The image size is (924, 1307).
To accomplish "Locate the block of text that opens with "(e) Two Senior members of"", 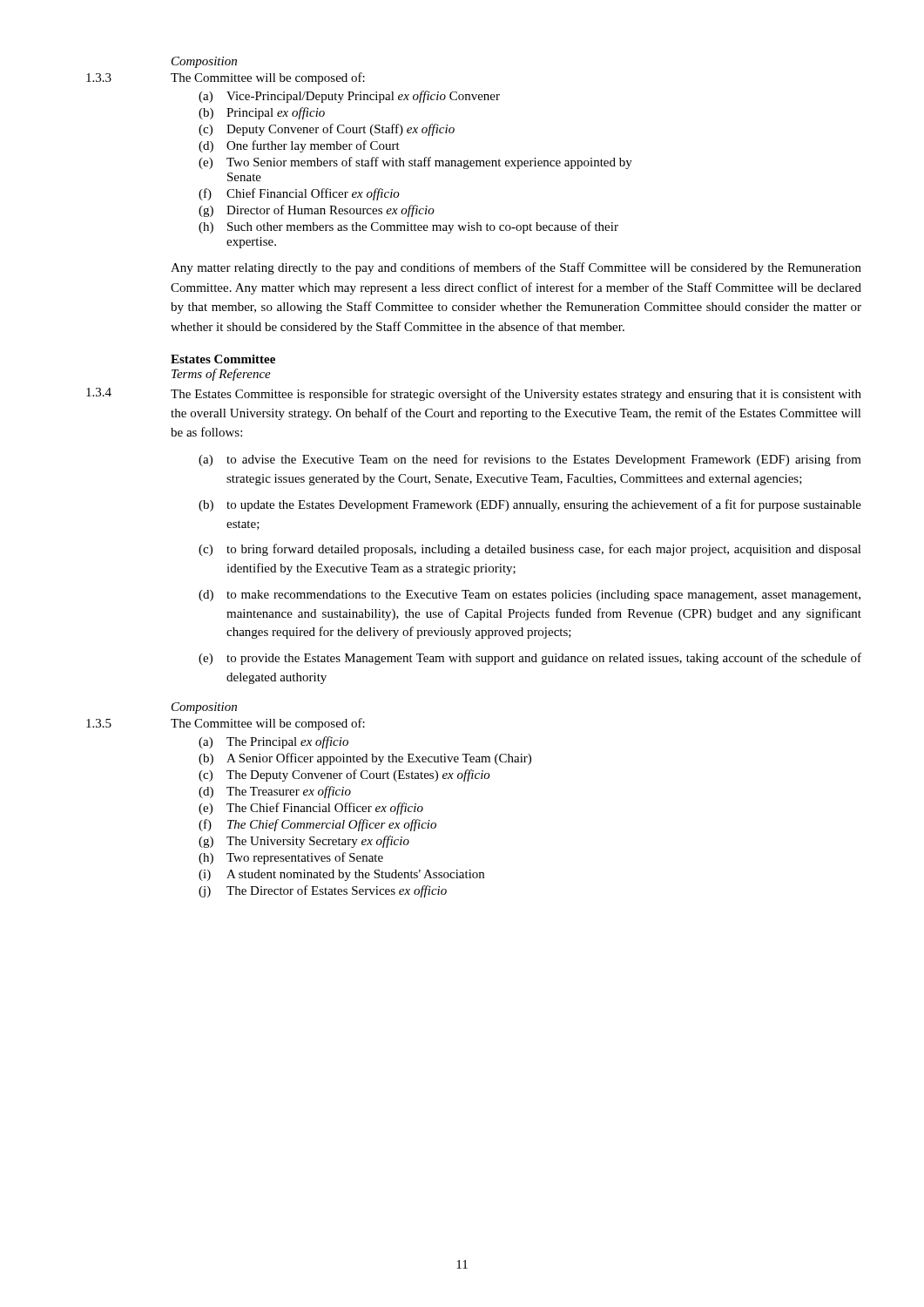I will tap(415, 170).
